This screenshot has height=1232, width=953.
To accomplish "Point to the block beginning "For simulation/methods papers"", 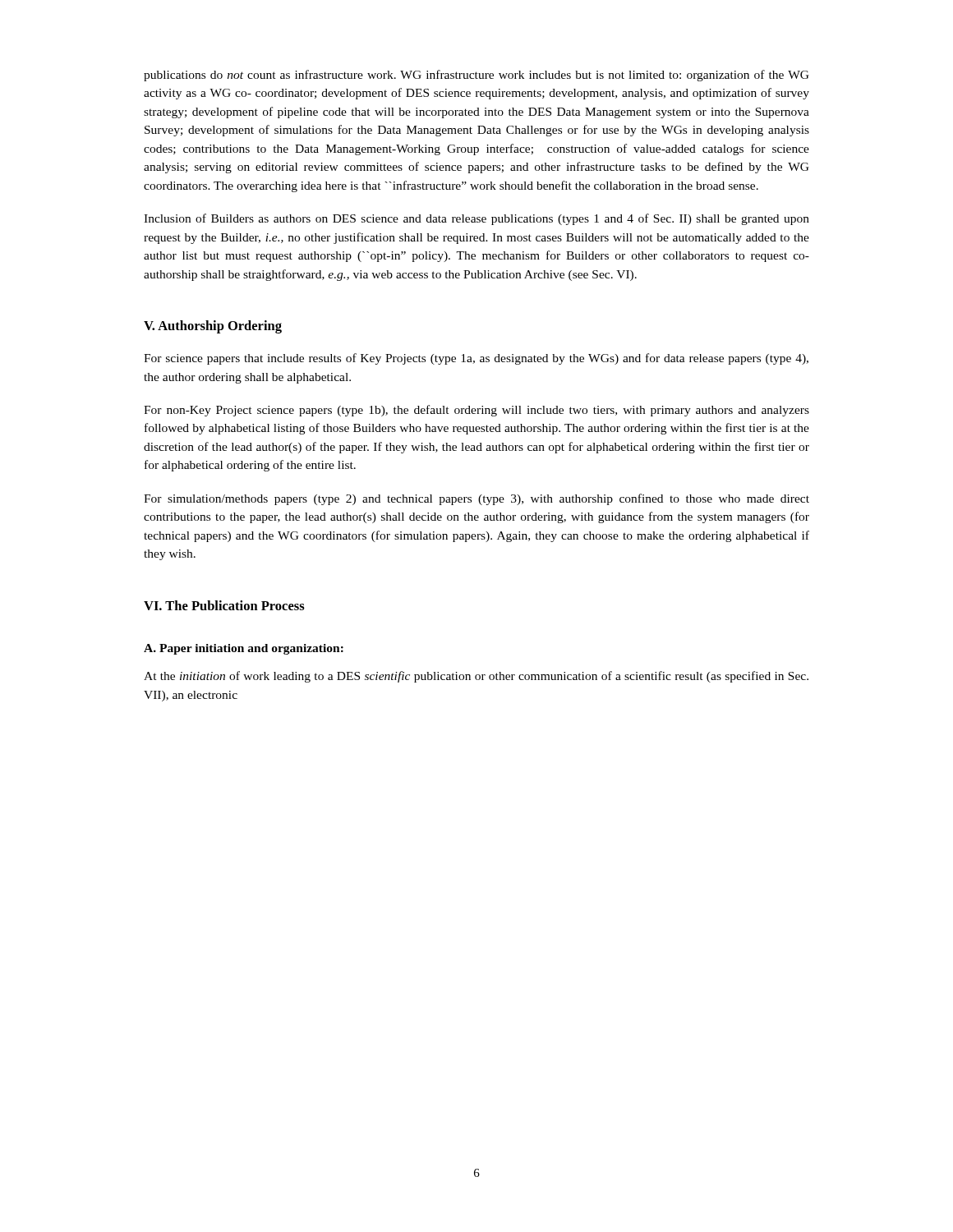I will pos(476,526).
